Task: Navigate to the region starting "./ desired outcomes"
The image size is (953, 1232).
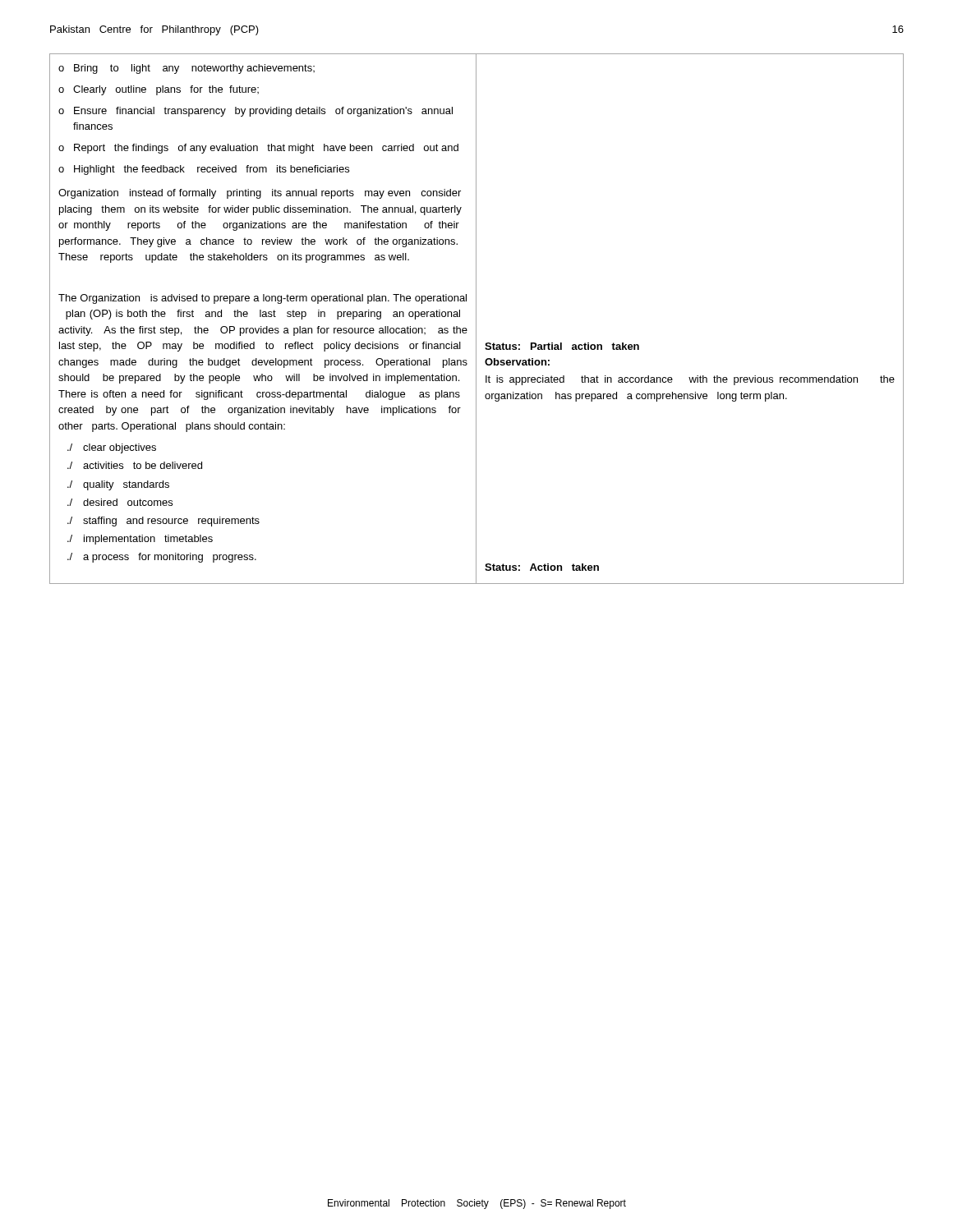Action: pos(120,502)
